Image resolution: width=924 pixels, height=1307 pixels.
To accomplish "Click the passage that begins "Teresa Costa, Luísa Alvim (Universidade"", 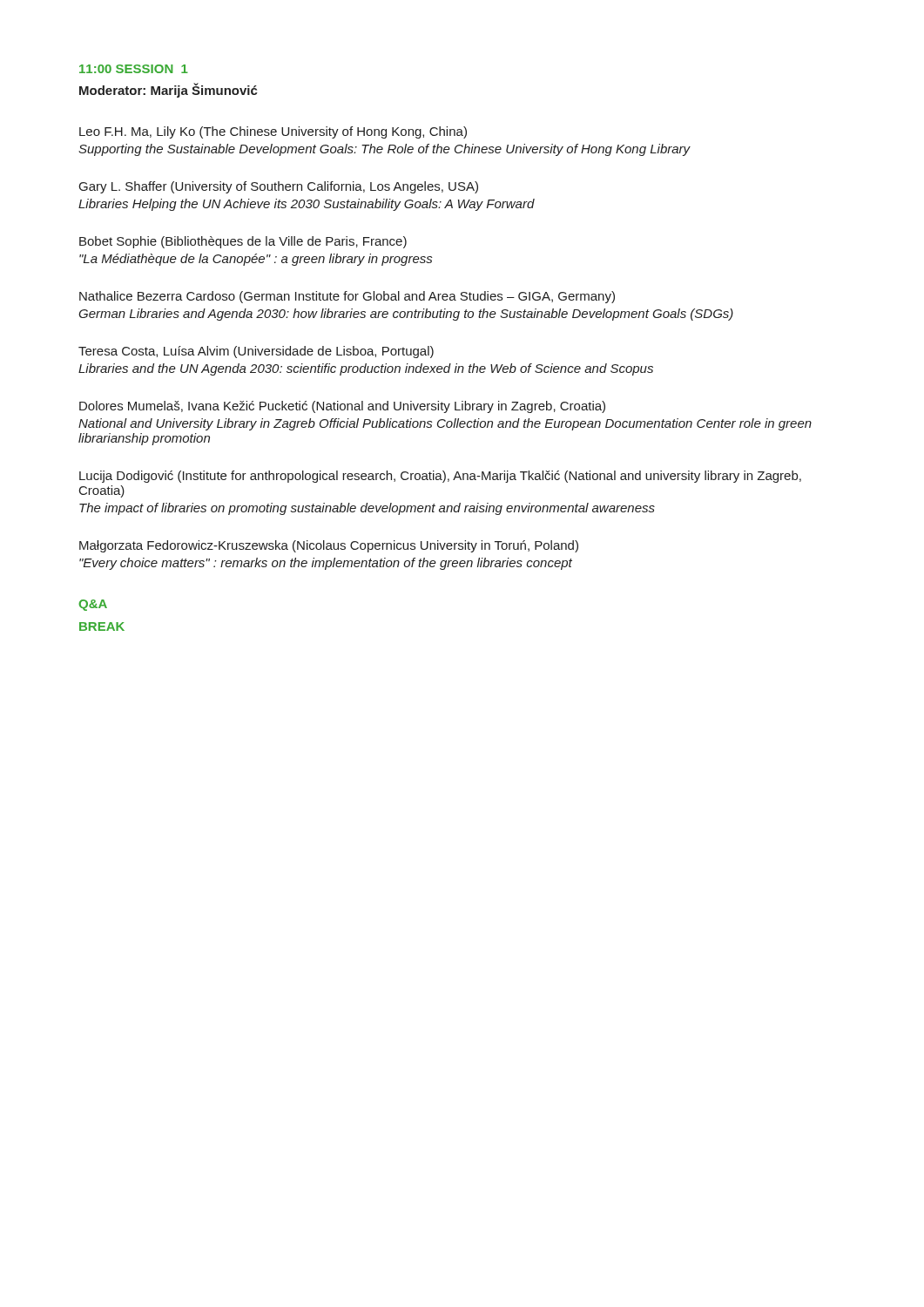I will 256,351.
